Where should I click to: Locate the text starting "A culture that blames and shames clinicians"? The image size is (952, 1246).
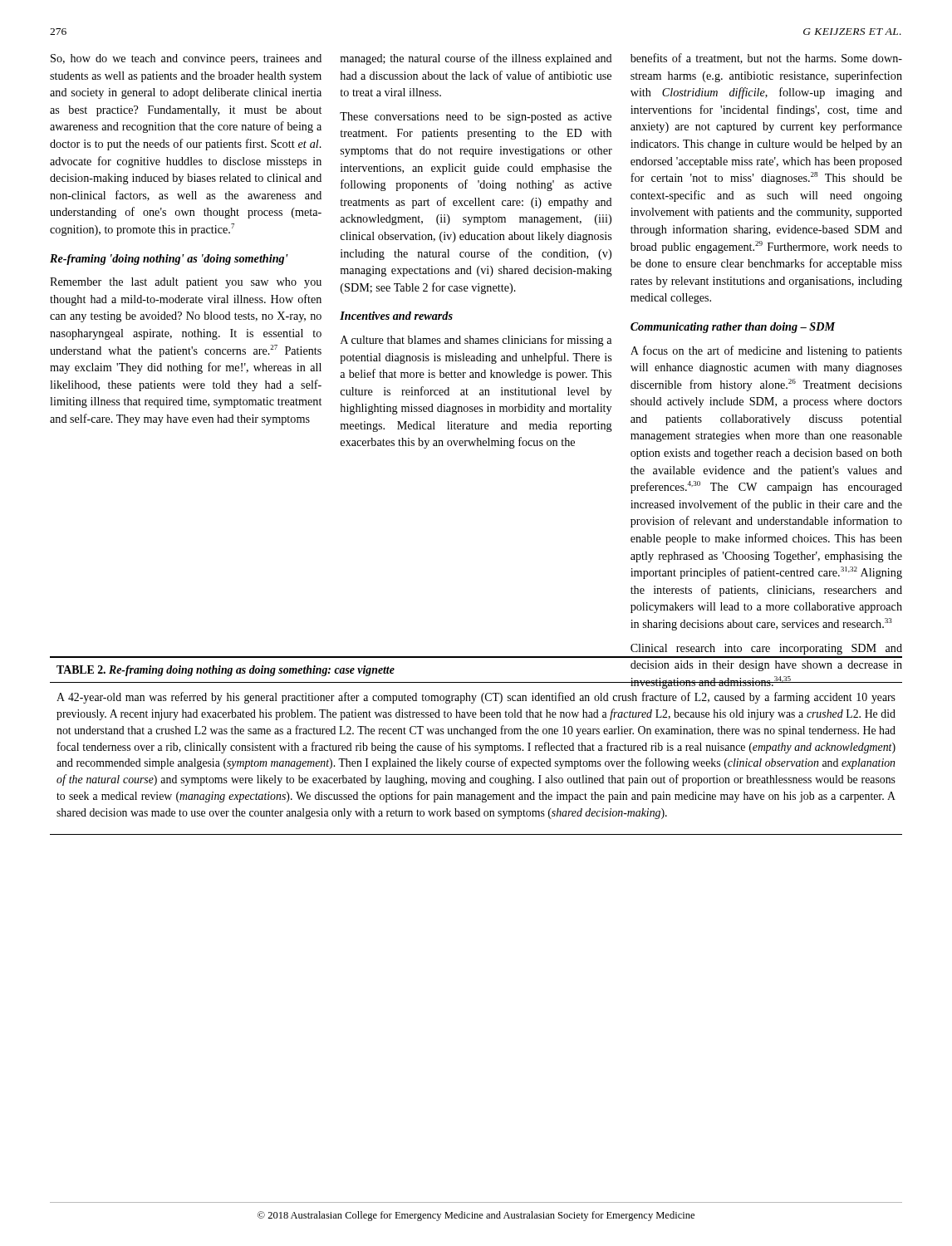[x=476, y=391]
